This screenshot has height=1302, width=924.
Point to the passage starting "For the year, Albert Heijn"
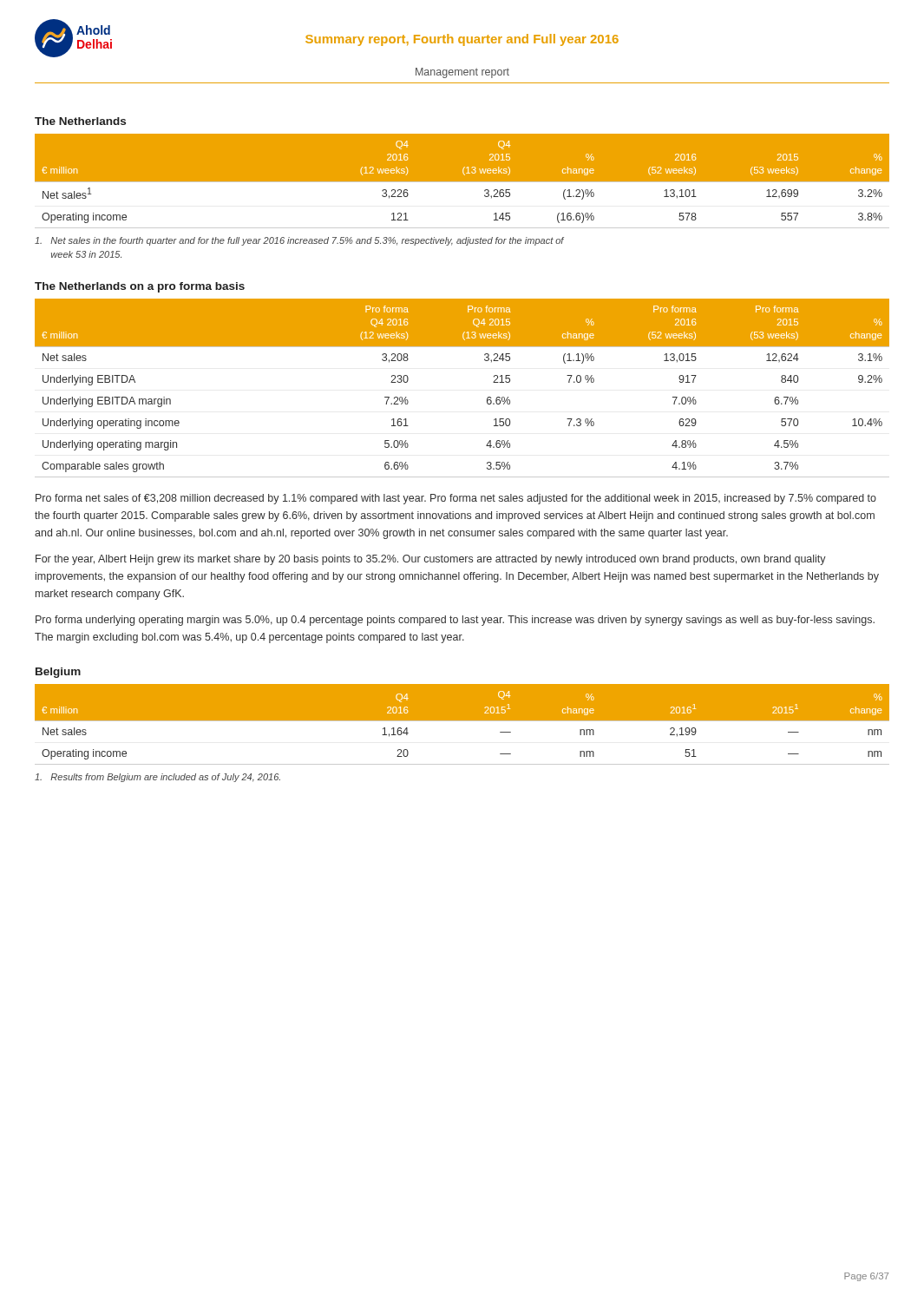(457, 576)
